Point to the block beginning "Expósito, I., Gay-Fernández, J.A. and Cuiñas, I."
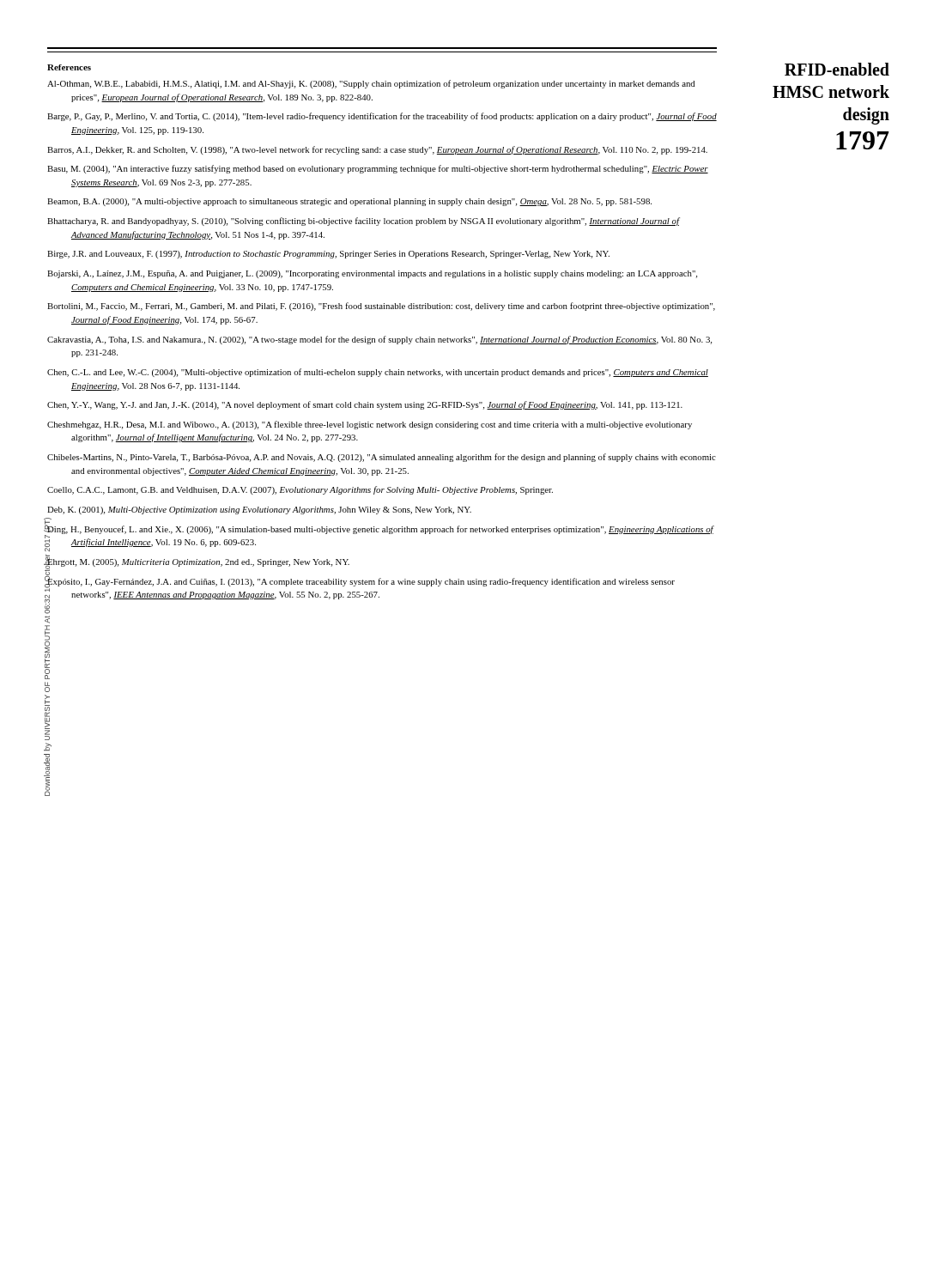This screenshot has width=934, height=1288. 361,588
